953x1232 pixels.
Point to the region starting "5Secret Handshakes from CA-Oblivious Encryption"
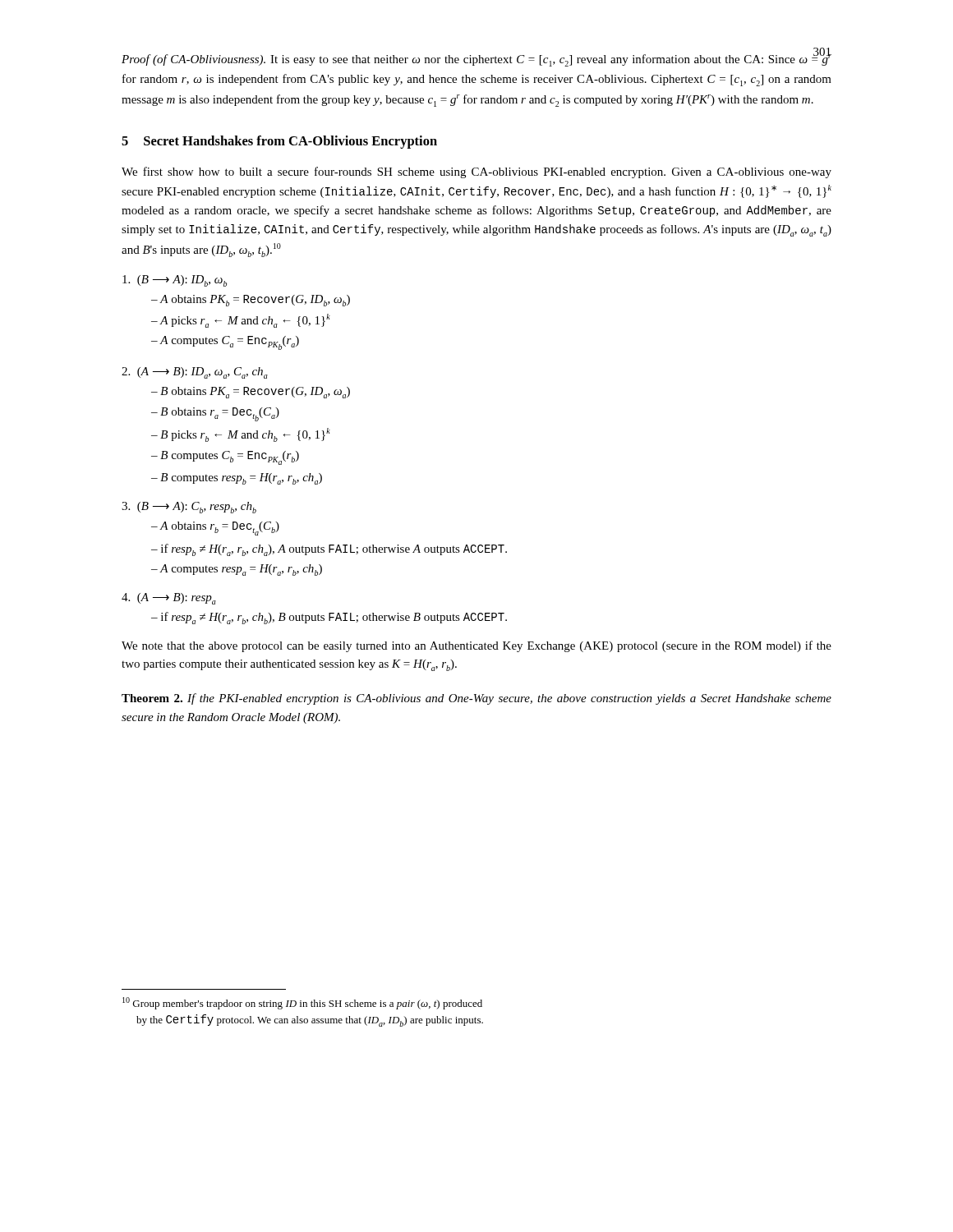279,141
